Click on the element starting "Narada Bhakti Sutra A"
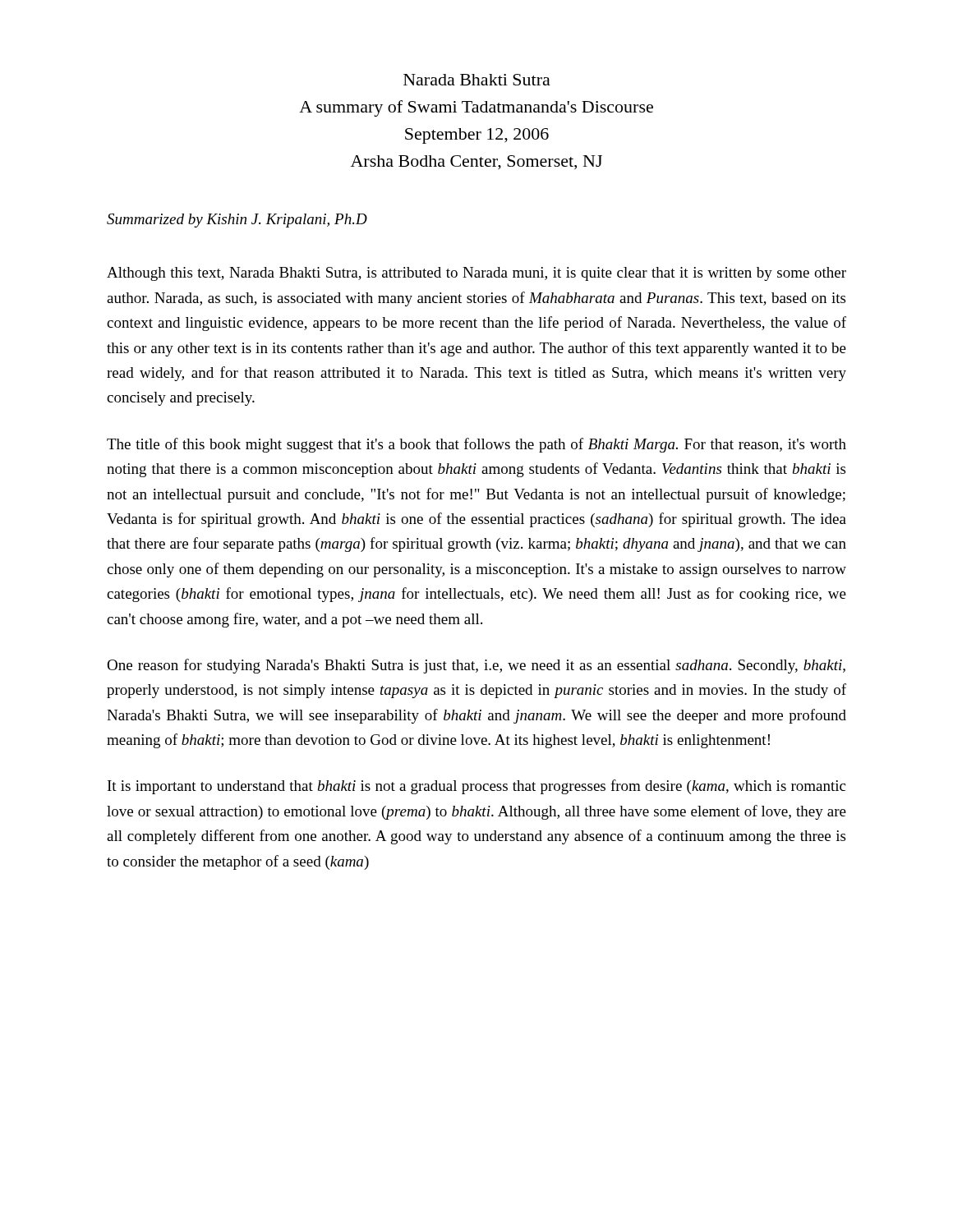The image size is (953, 1232). pos(476,120)
